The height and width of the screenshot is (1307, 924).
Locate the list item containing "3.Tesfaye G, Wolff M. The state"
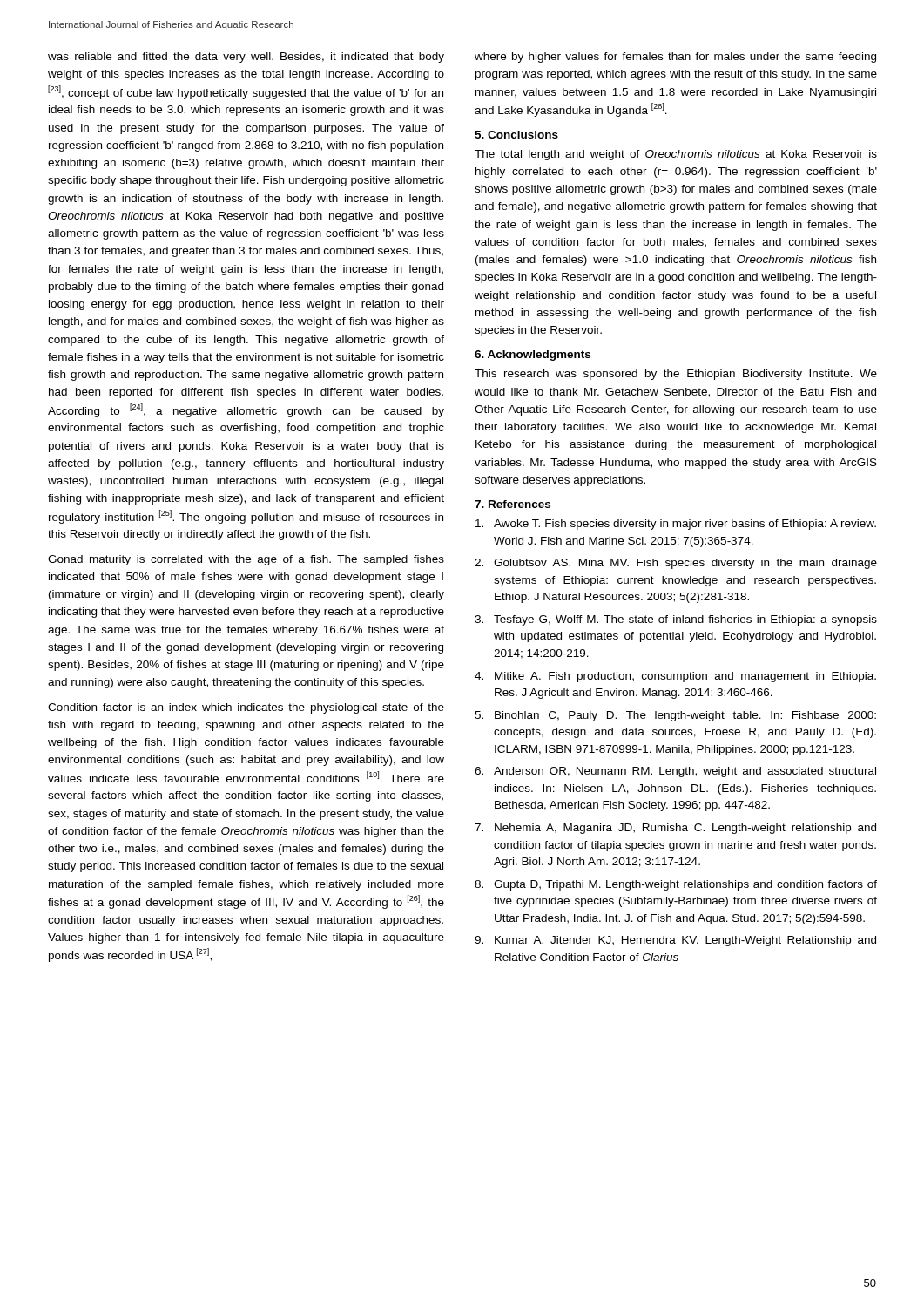pos(676,635)
